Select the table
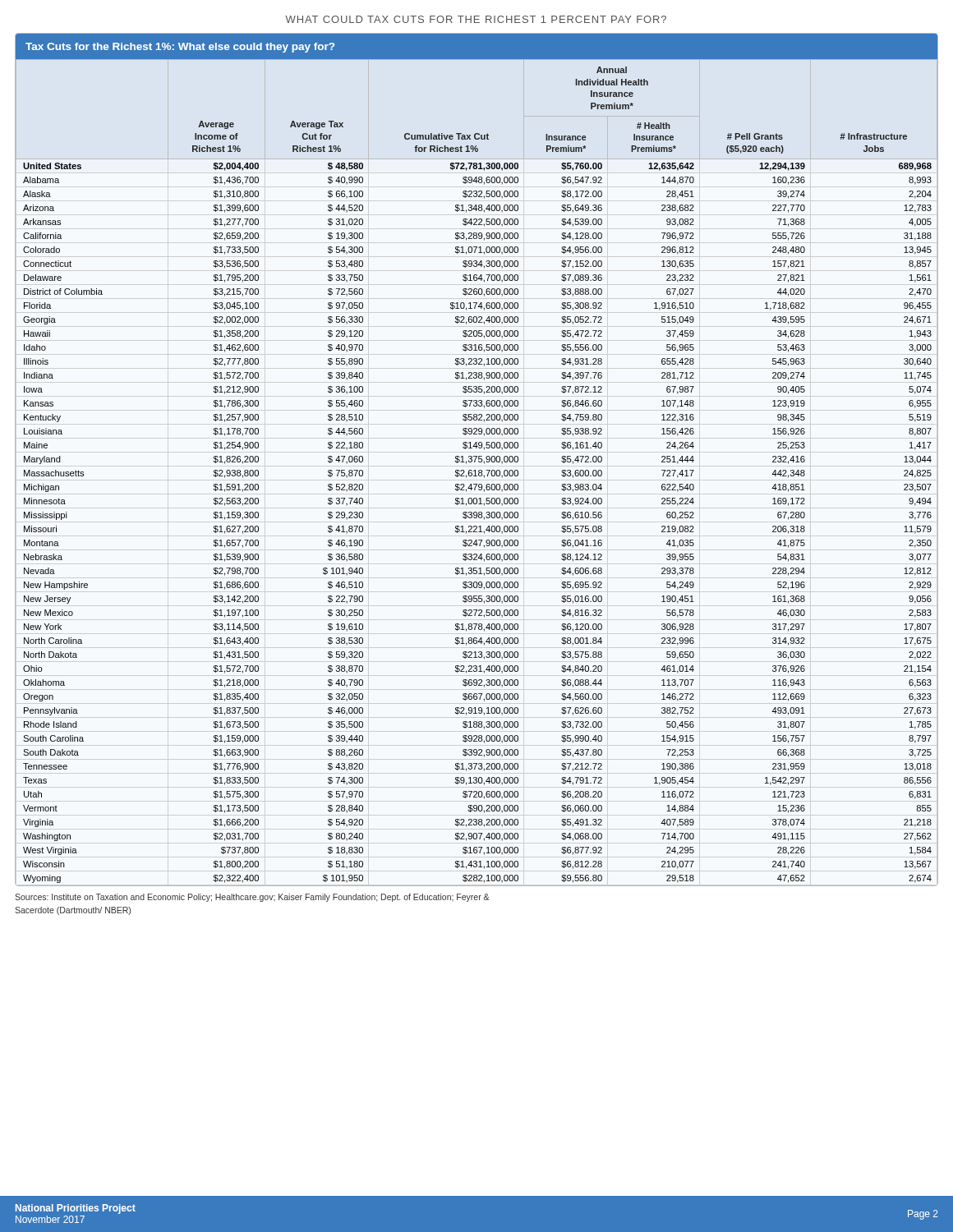Screen dimensions: 1232x953 tap(476, 472)
